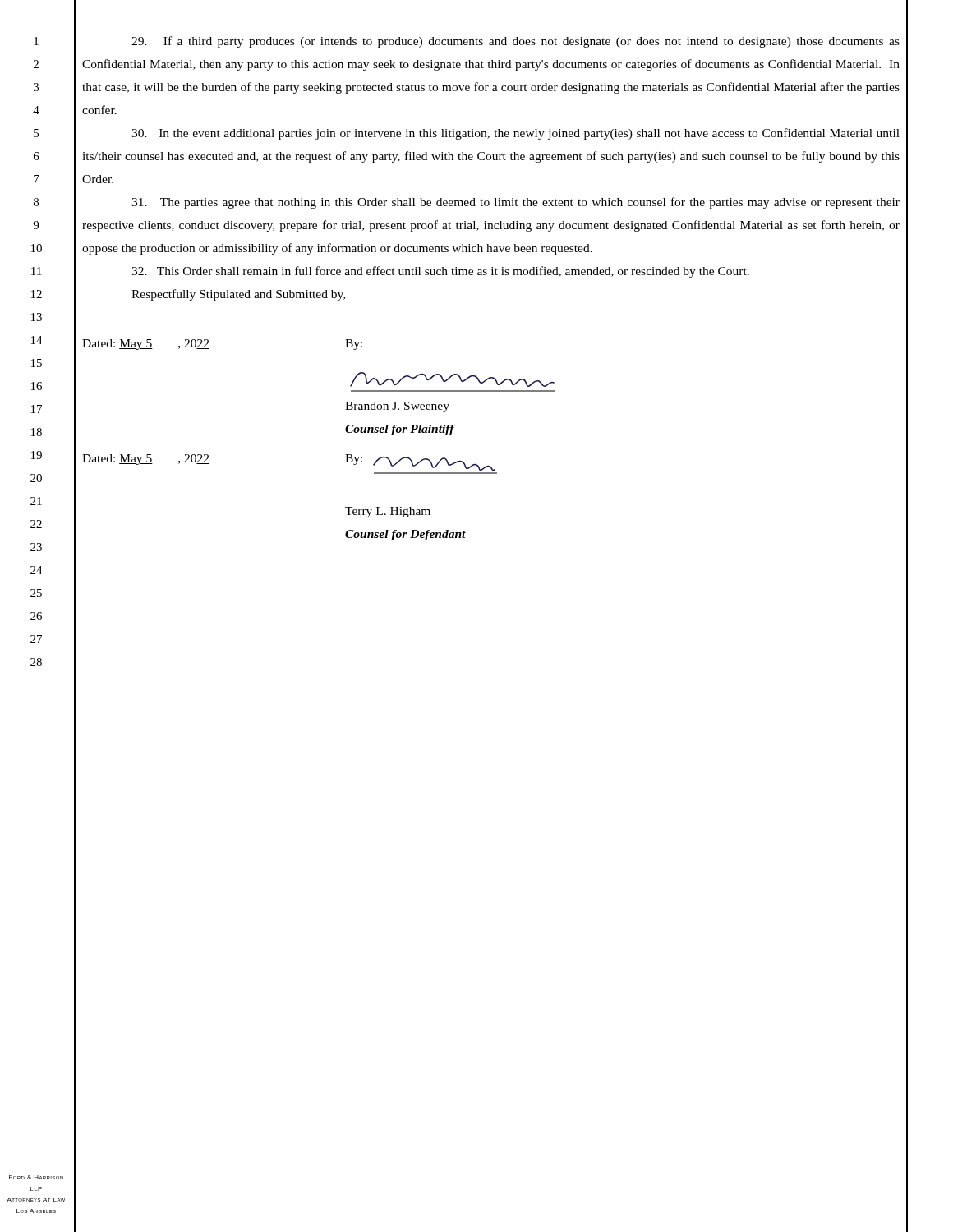Locate the region starting "32. This Order shall remain"

pos(491,271)
